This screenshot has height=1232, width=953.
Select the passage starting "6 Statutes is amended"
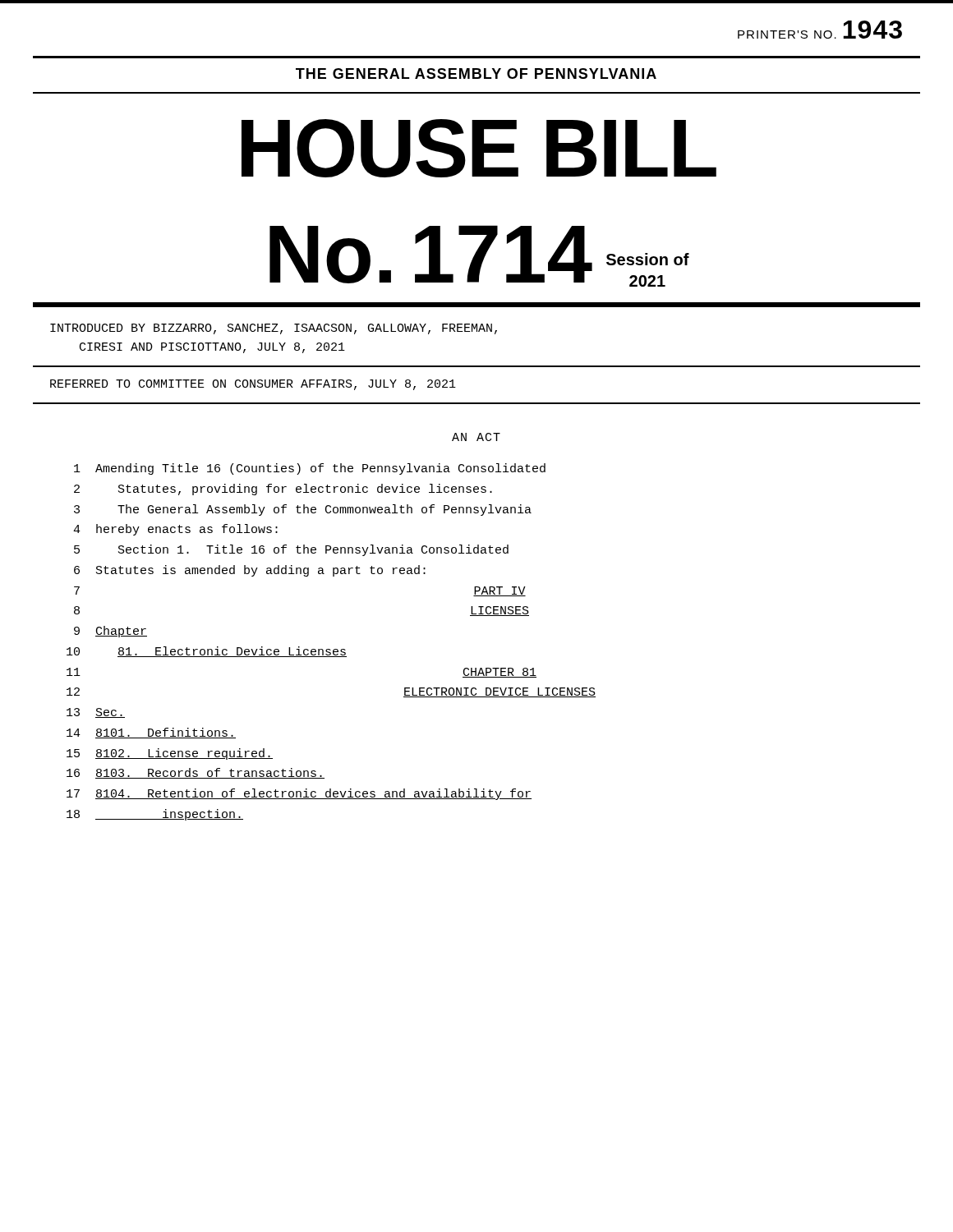[x=250, y=571]
